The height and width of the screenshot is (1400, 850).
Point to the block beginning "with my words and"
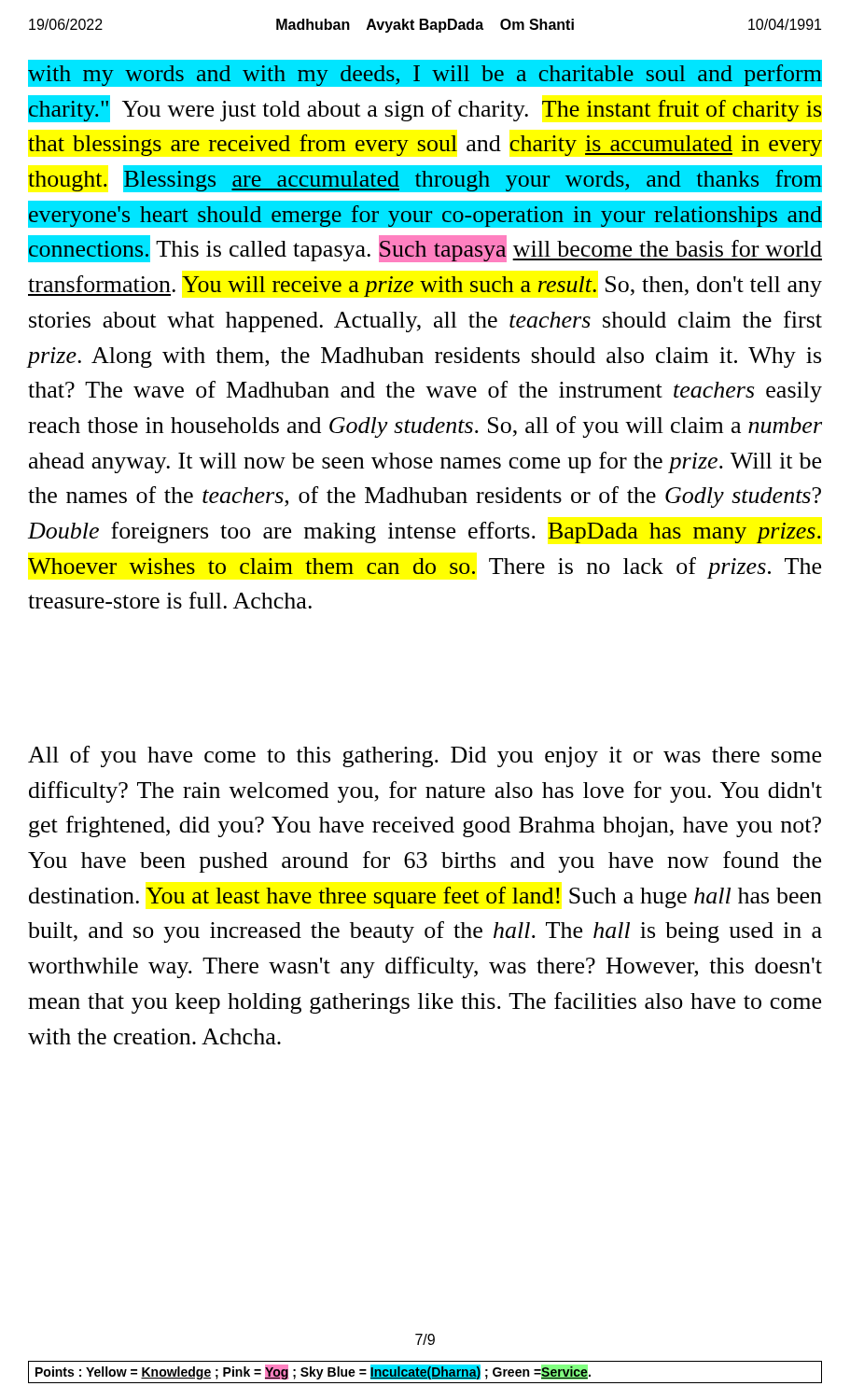click(425, 337)
